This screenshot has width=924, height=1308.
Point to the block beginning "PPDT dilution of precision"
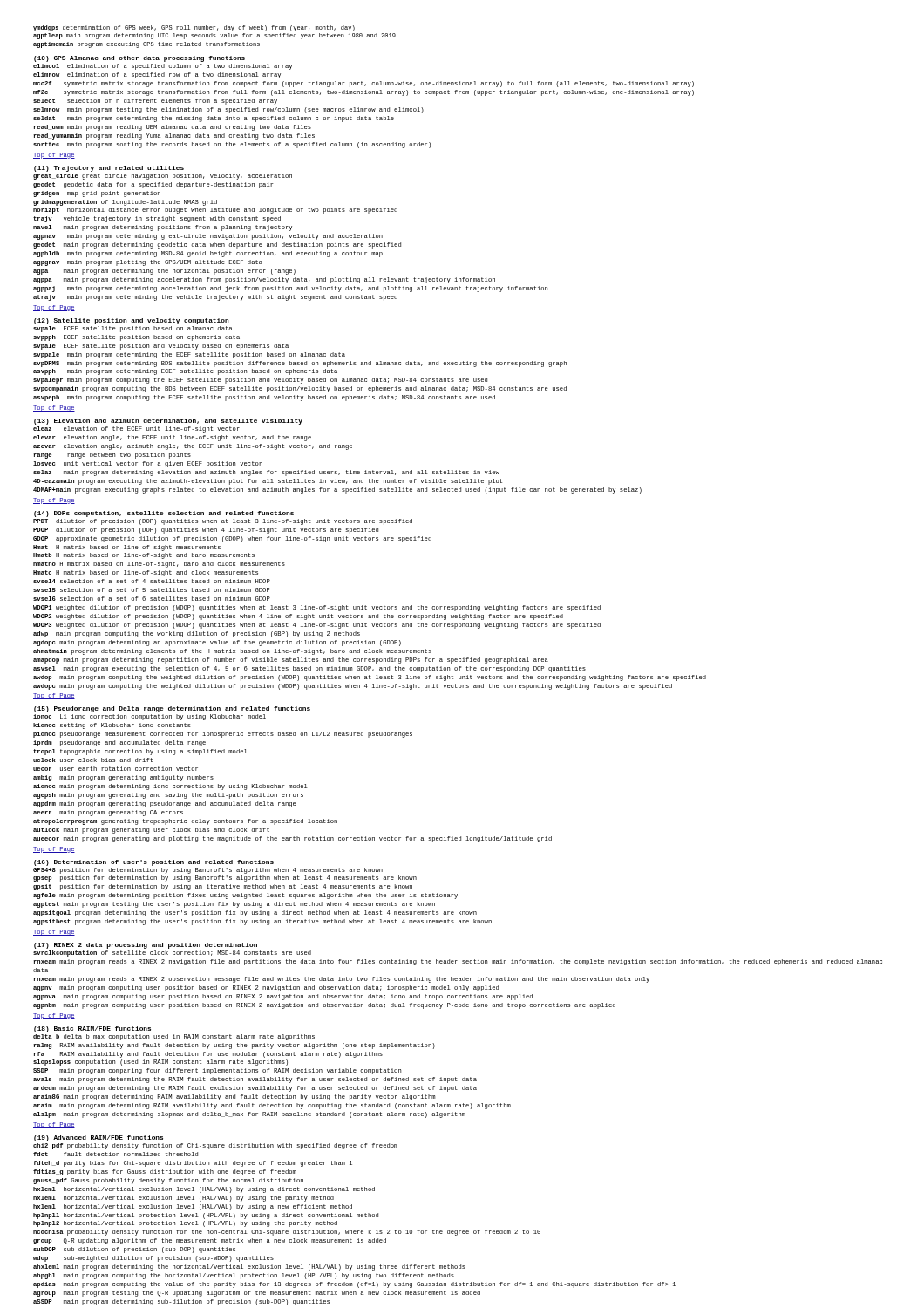click(x=370, y=604)
